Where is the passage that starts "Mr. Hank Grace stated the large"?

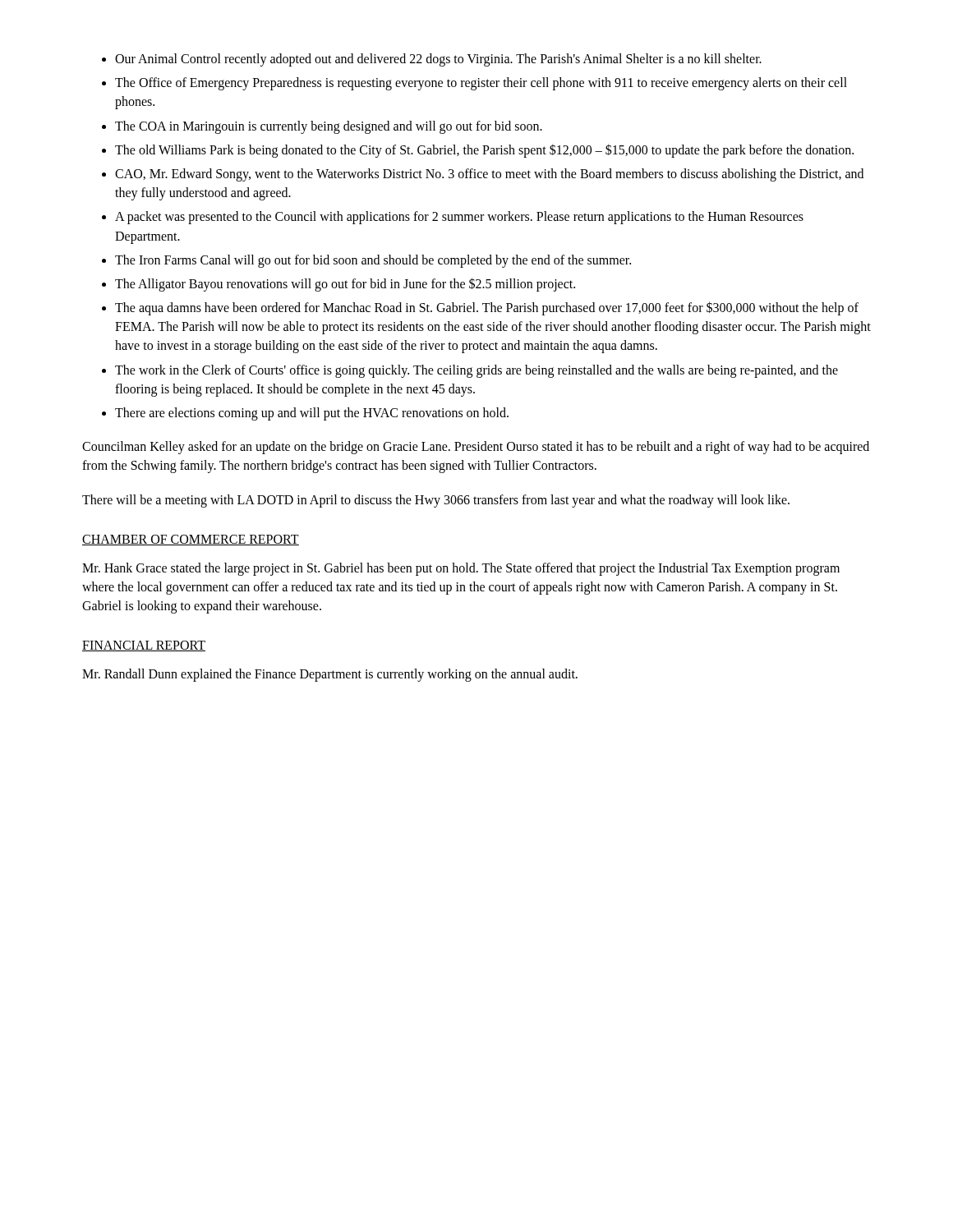[x=461, y=587]
